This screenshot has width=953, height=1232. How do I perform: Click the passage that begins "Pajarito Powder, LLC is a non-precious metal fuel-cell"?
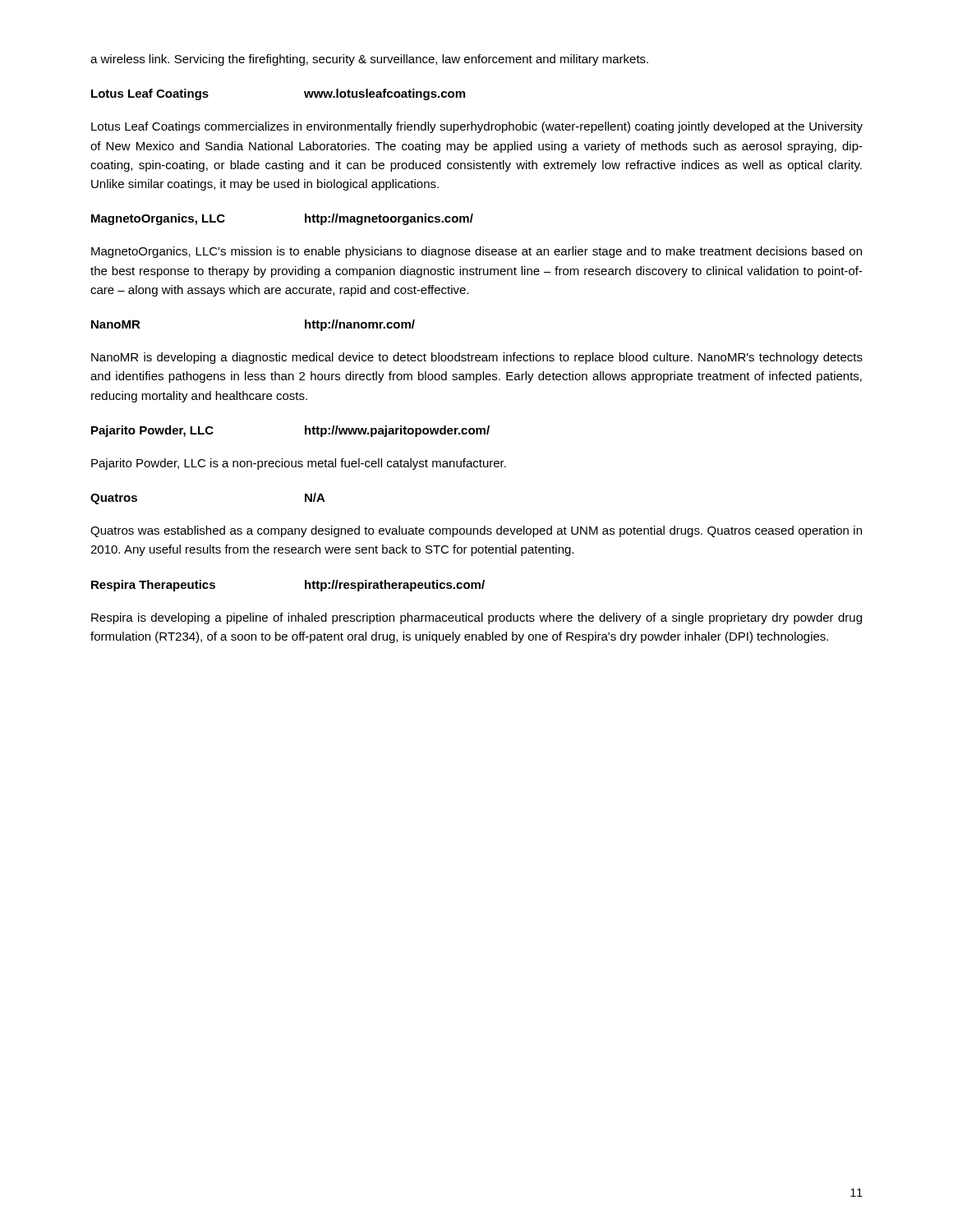pos(299,463)
